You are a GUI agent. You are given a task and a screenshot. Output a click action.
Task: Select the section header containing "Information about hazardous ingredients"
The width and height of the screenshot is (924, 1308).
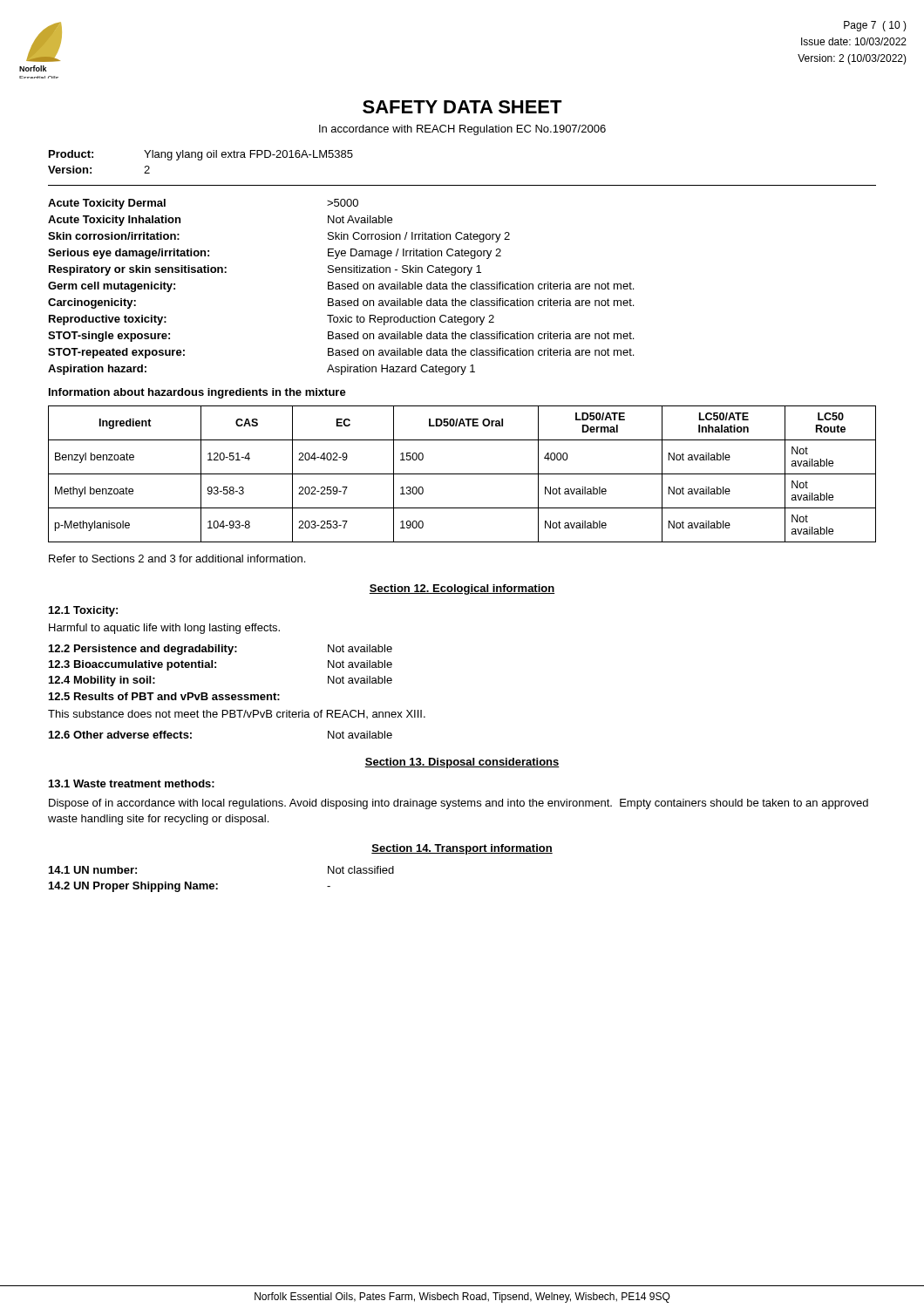pyautogui.click(x=197, y=392)
